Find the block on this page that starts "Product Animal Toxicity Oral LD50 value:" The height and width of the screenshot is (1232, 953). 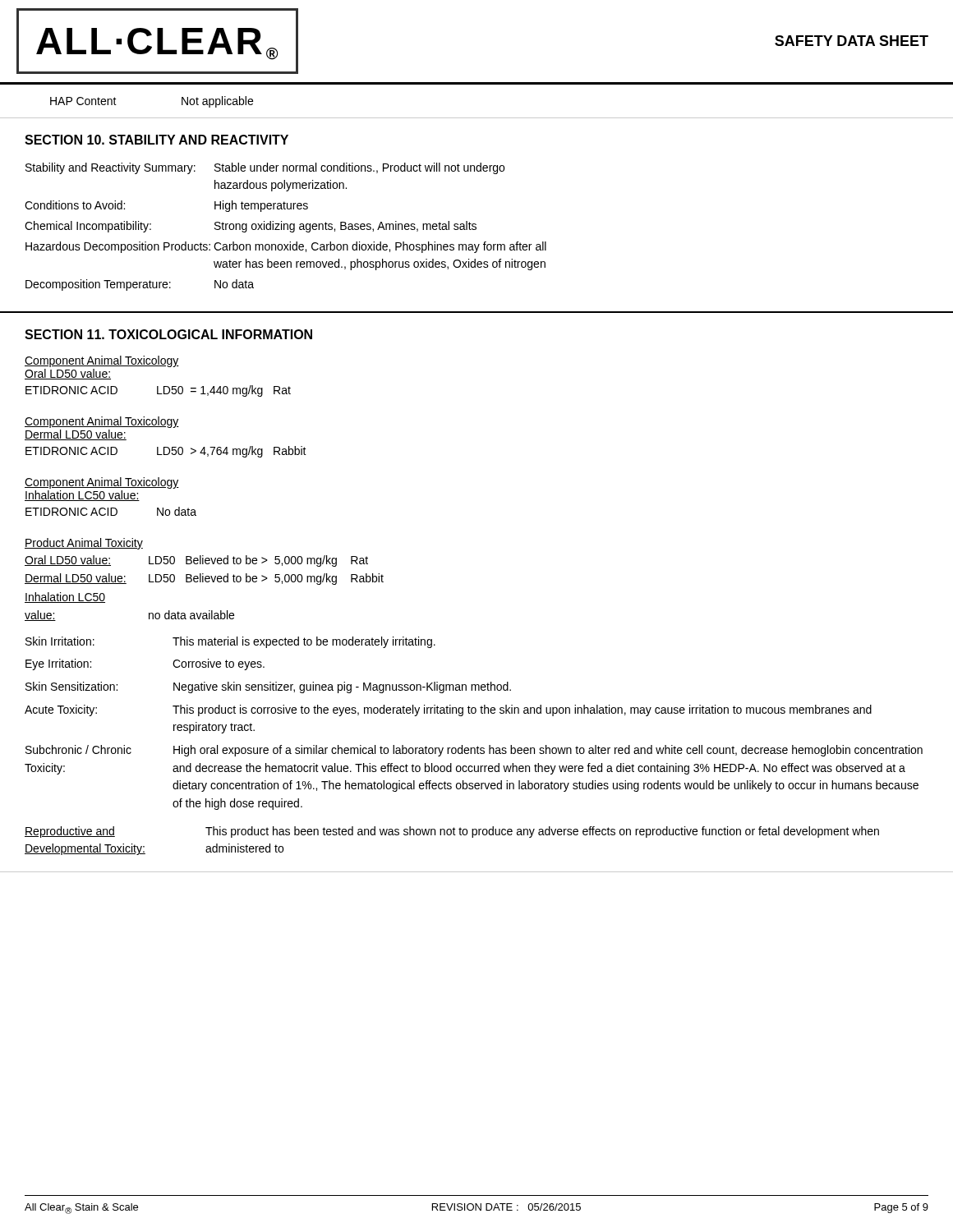(x=476, y=675)
